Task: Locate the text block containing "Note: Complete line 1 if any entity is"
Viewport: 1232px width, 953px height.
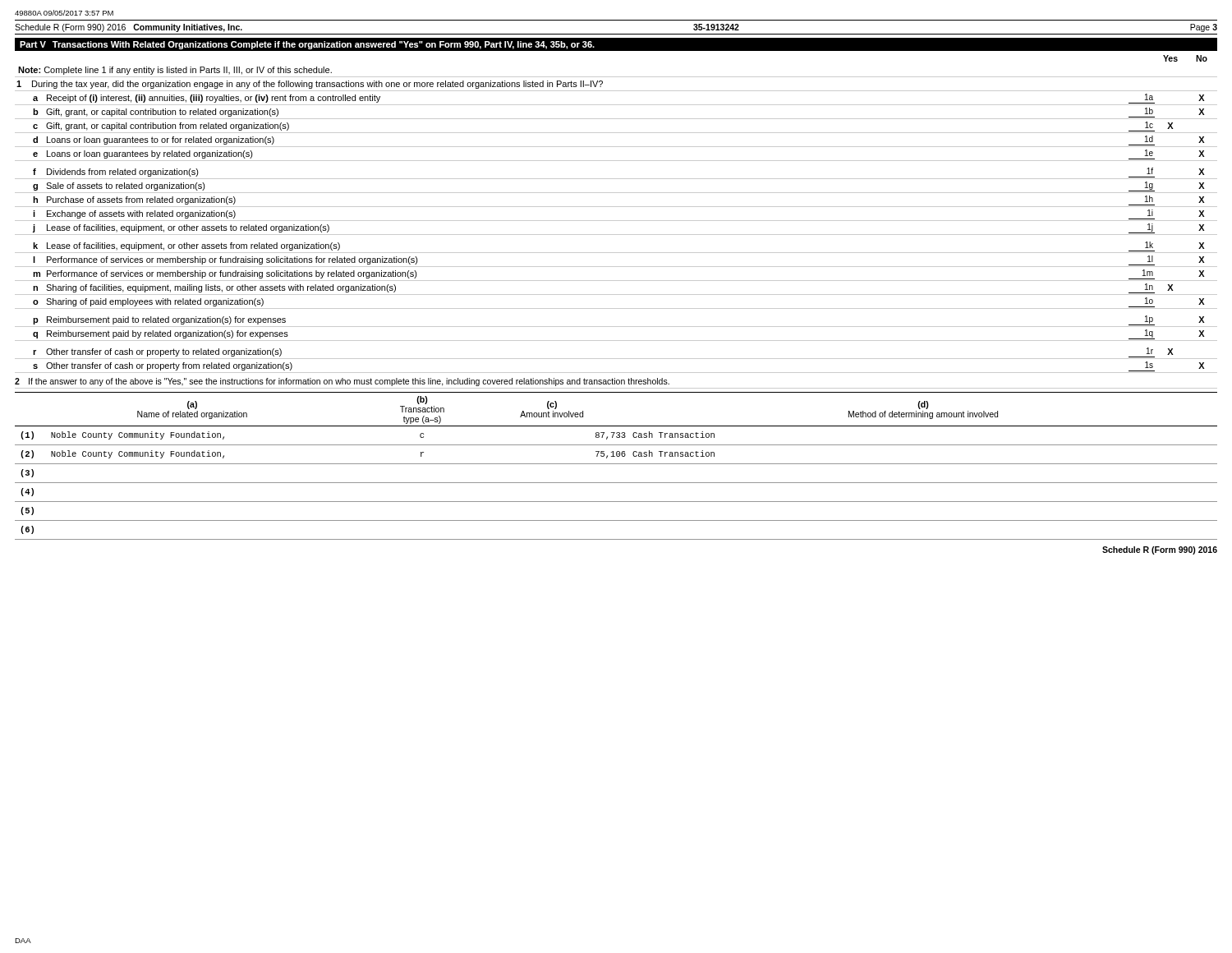Action: pos(585,70)
